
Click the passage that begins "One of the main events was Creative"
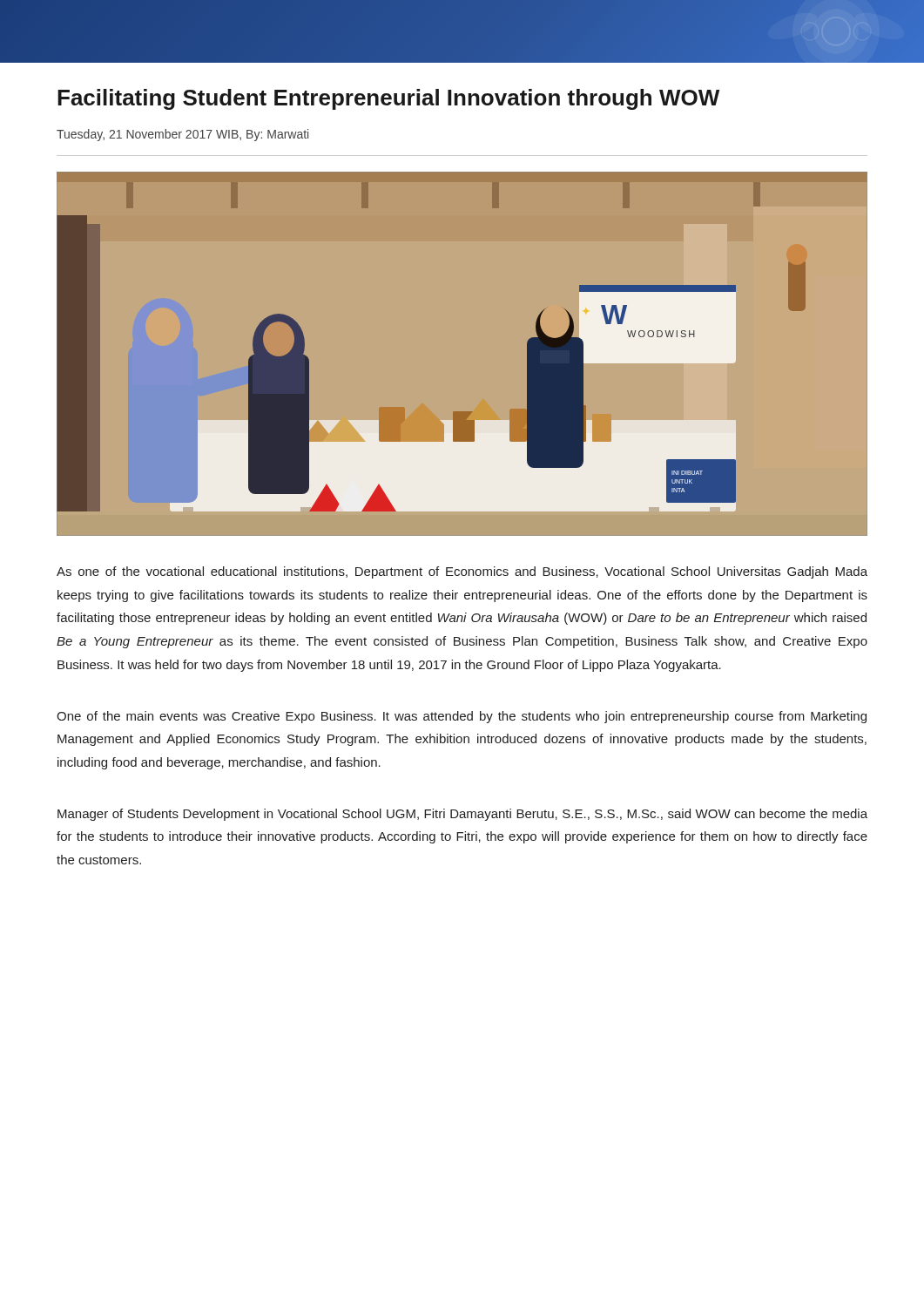coord(462,739)
